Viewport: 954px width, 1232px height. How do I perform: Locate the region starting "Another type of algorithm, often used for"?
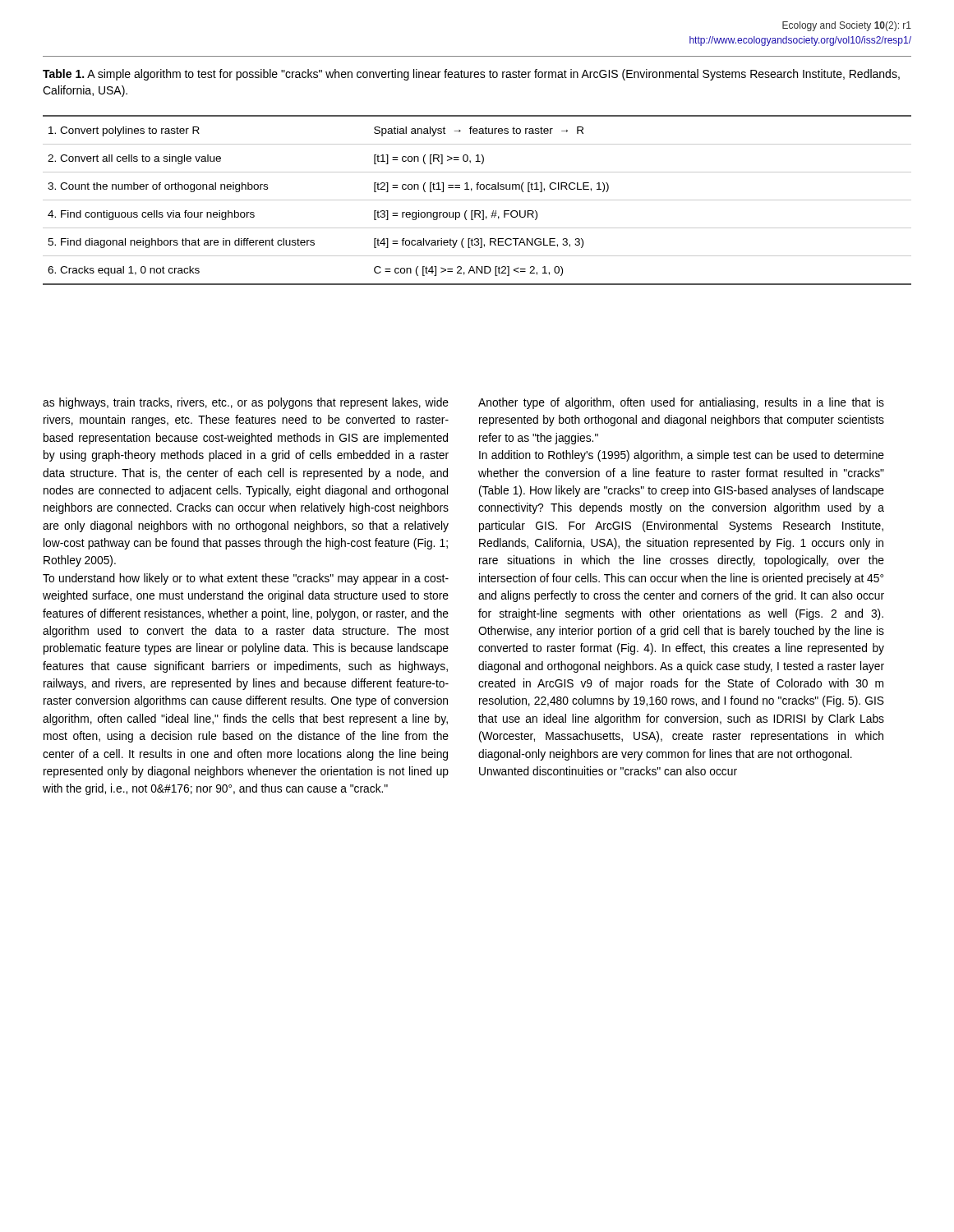681,421
